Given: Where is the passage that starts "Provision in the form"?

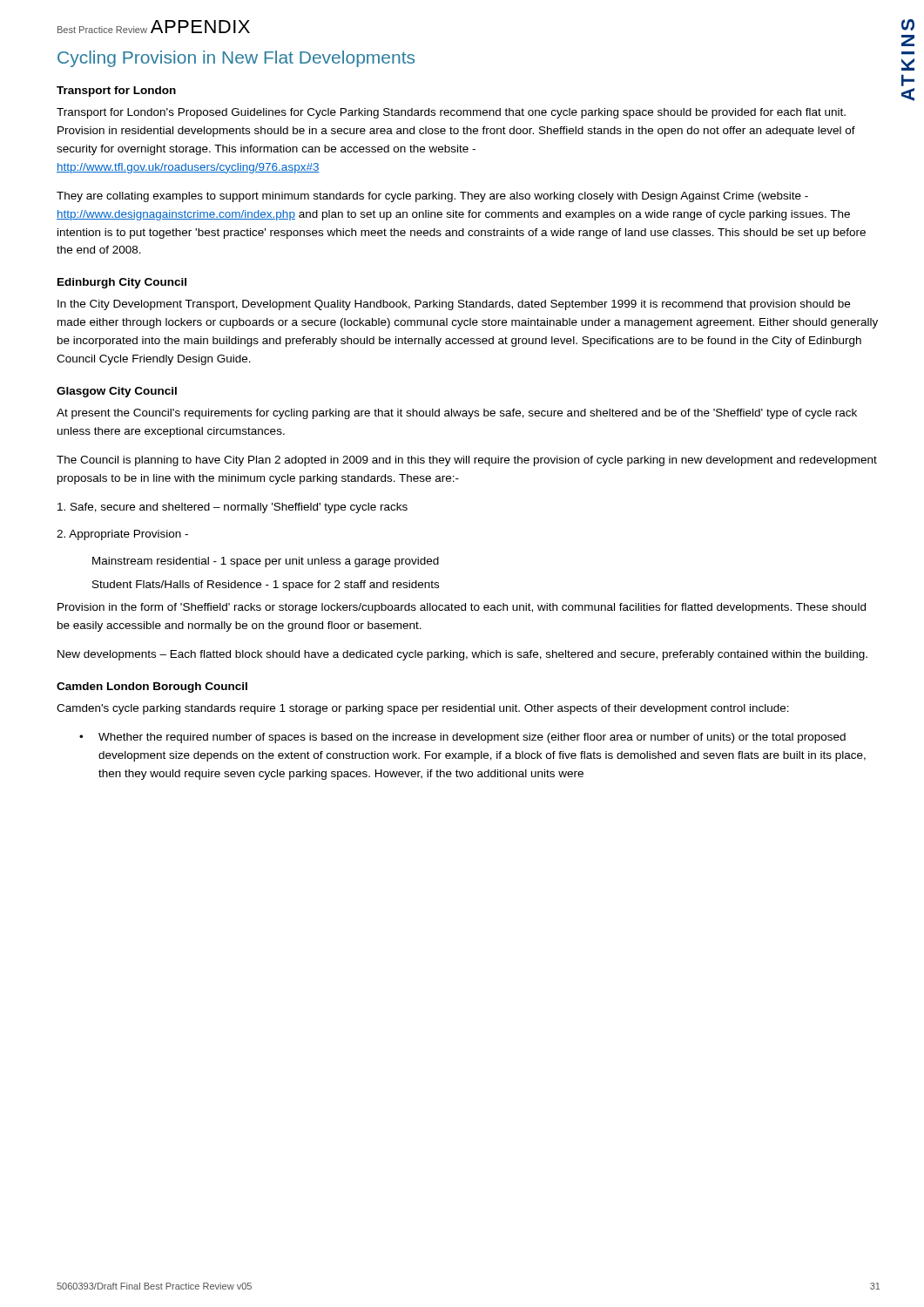Looking at the screenshot, I should coord(469,617).
